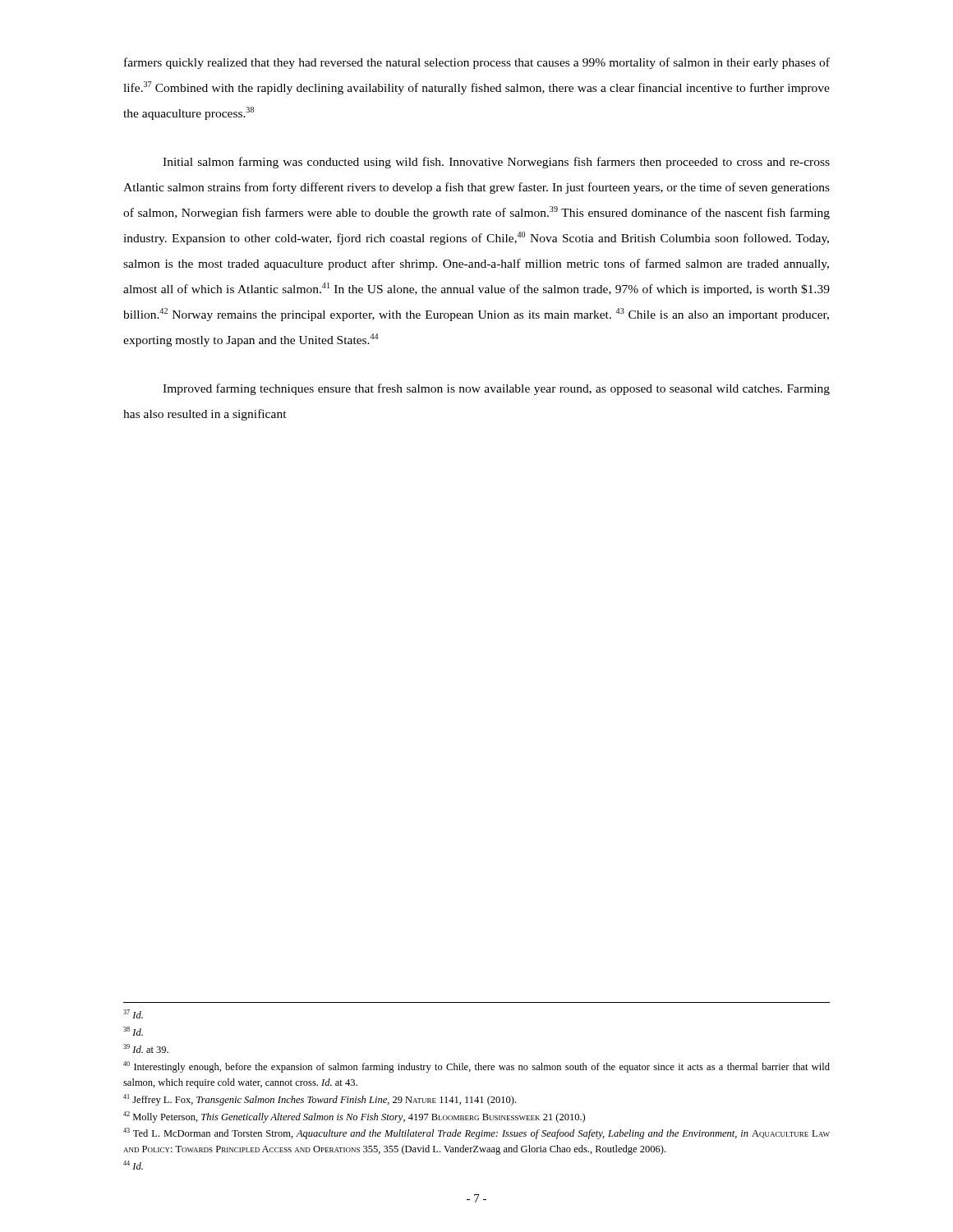Click on the block starting "37 Id."
Screen dimensions: 1232x953
click(133, 1014)
